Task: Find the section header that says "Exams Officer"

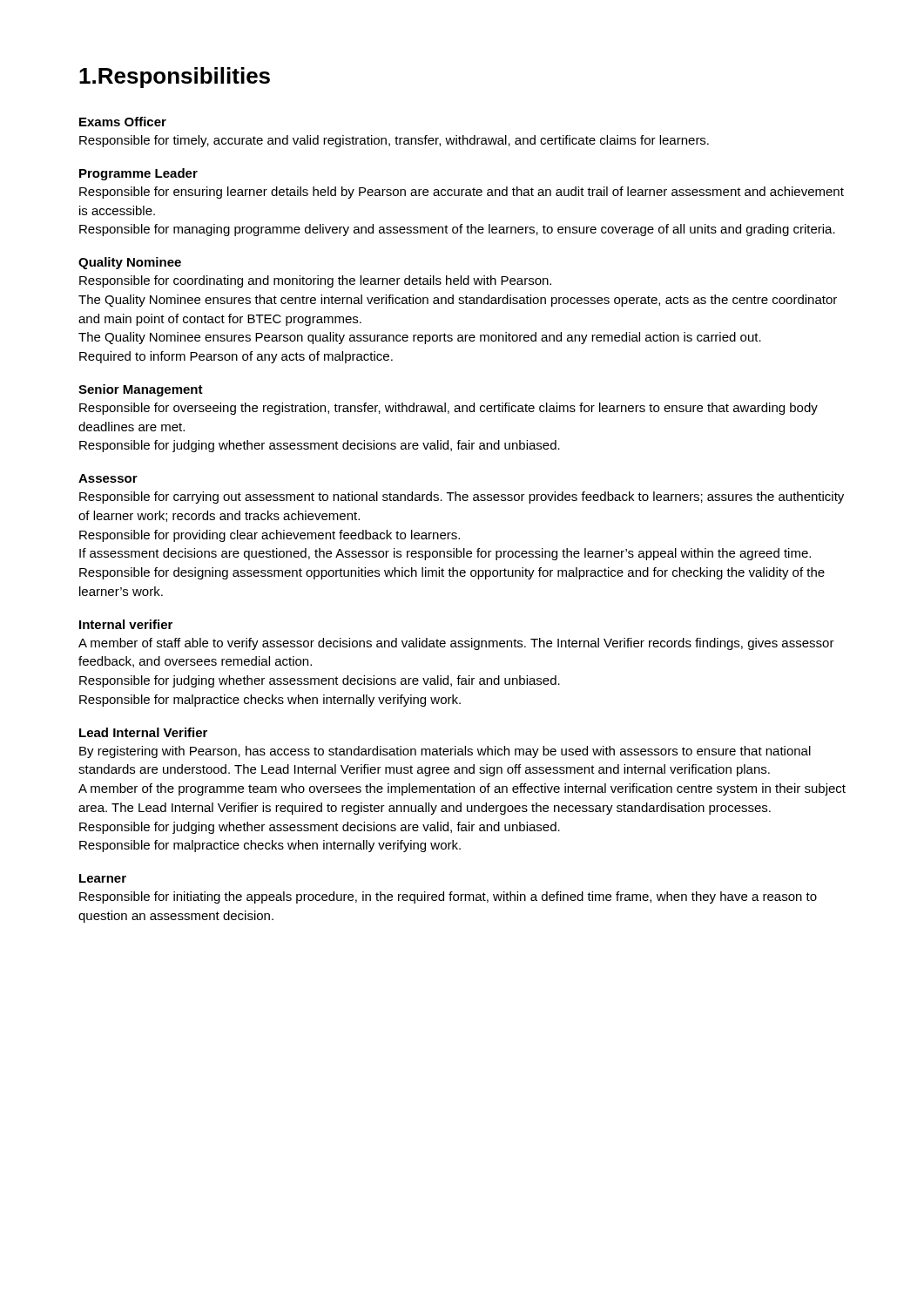Action: (122, 122)
